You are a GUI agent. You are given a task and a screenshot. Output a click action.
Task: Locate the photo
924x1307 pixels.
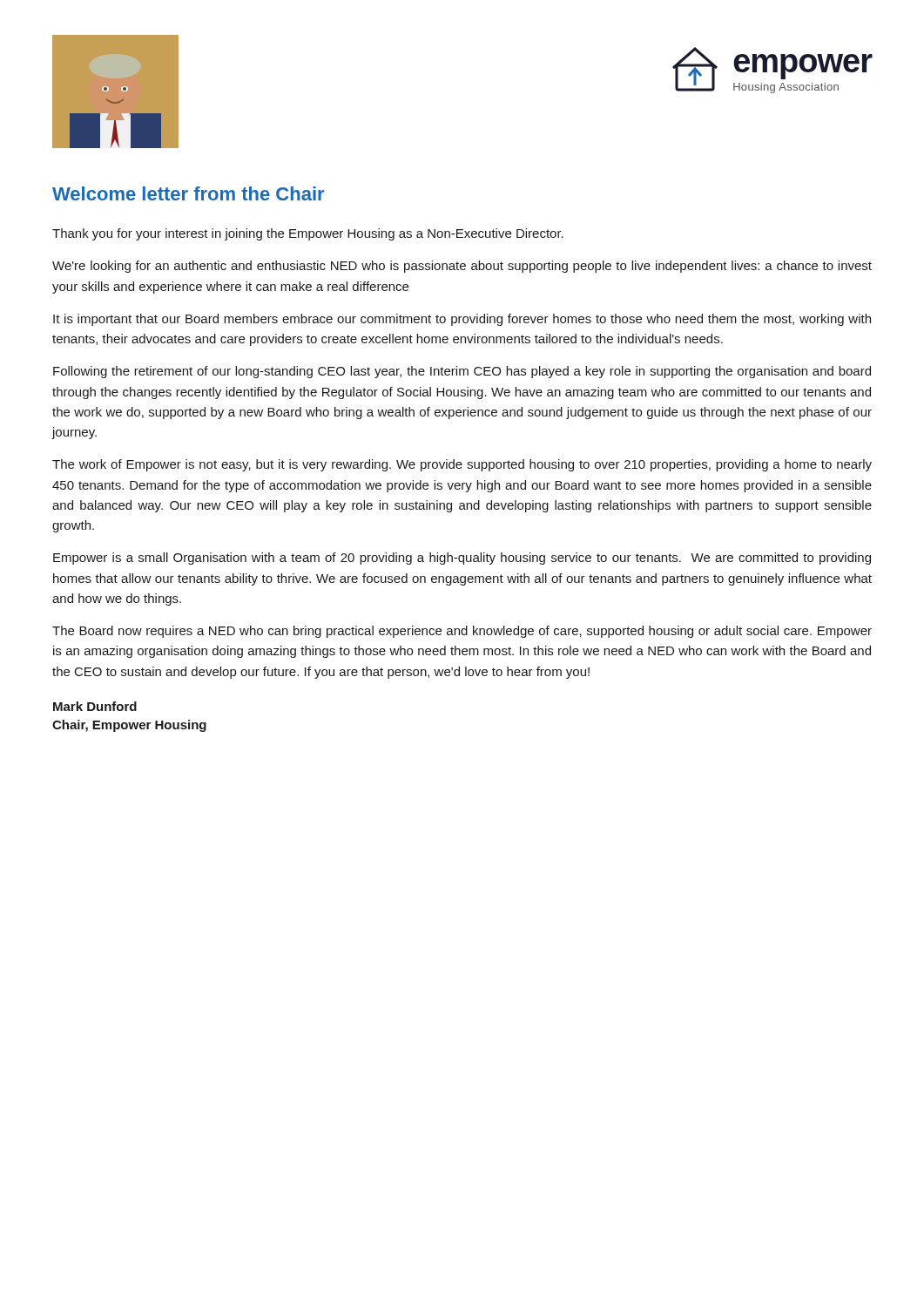point(115,91)
